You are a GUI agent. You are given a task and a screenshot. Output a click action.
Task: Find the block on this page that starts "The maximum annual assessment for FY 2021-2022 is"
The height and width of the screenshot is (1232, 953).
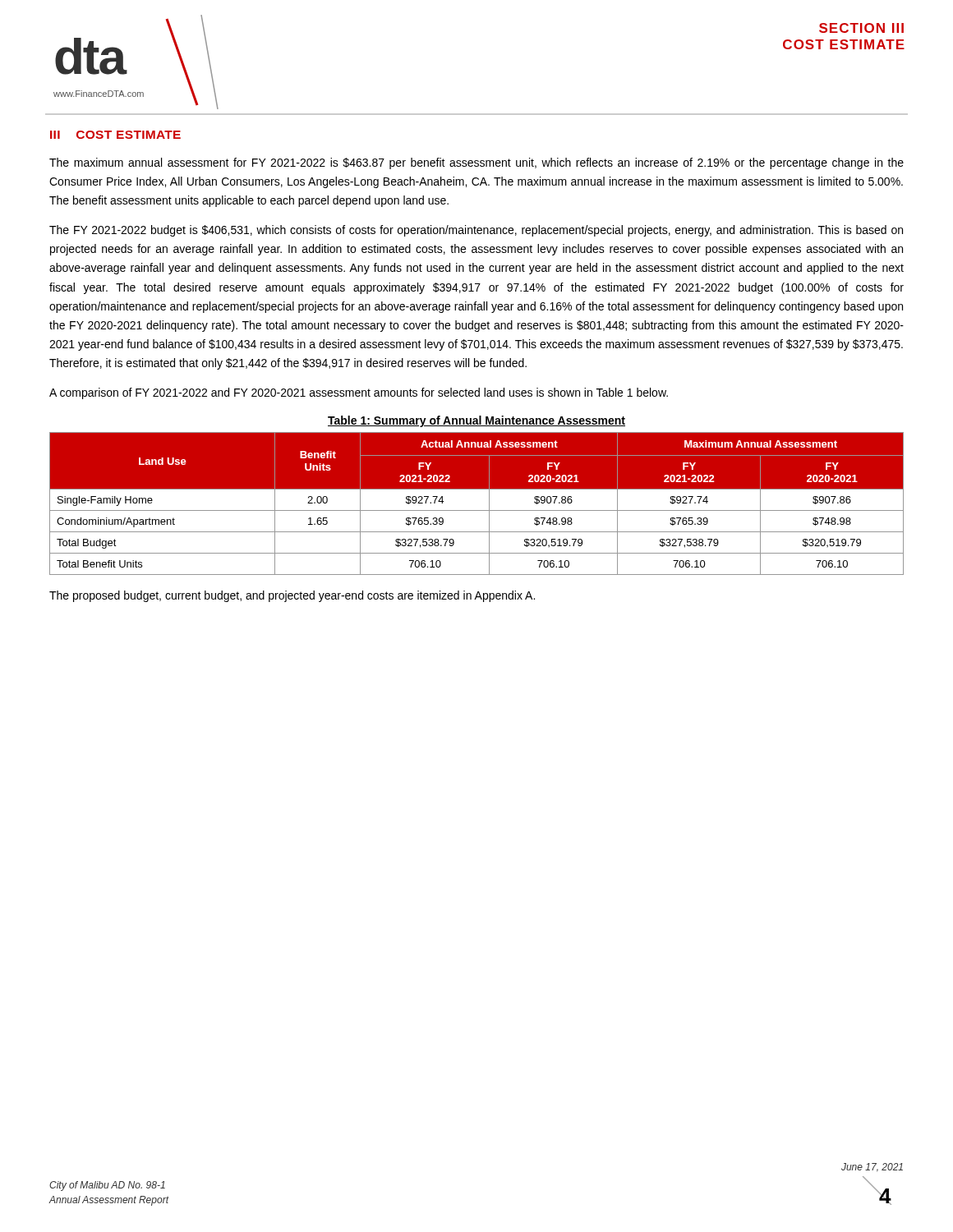coord(476,182)
